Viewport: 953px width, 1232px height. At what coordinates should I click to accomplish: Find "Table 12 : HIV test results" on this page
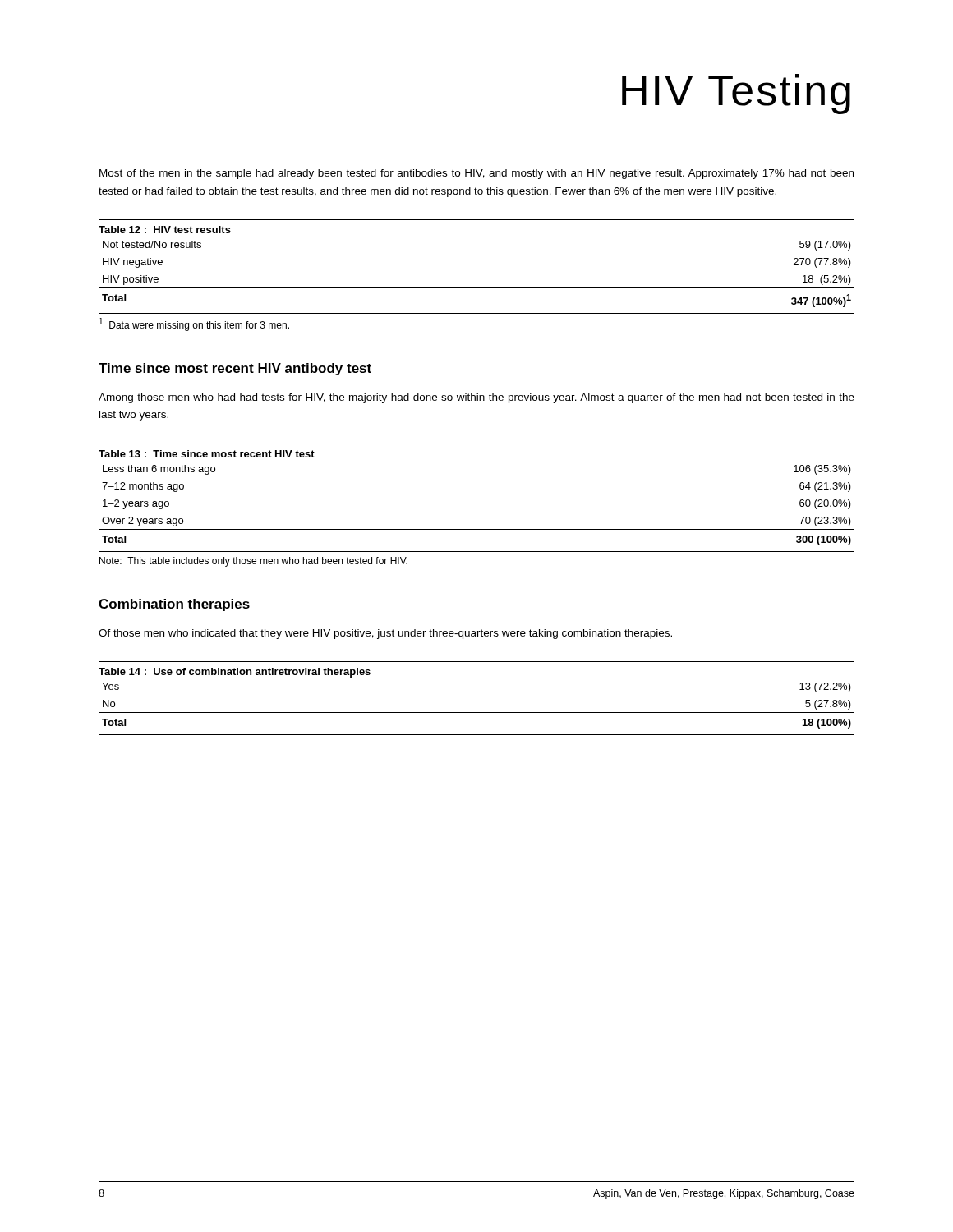point(165,230)
